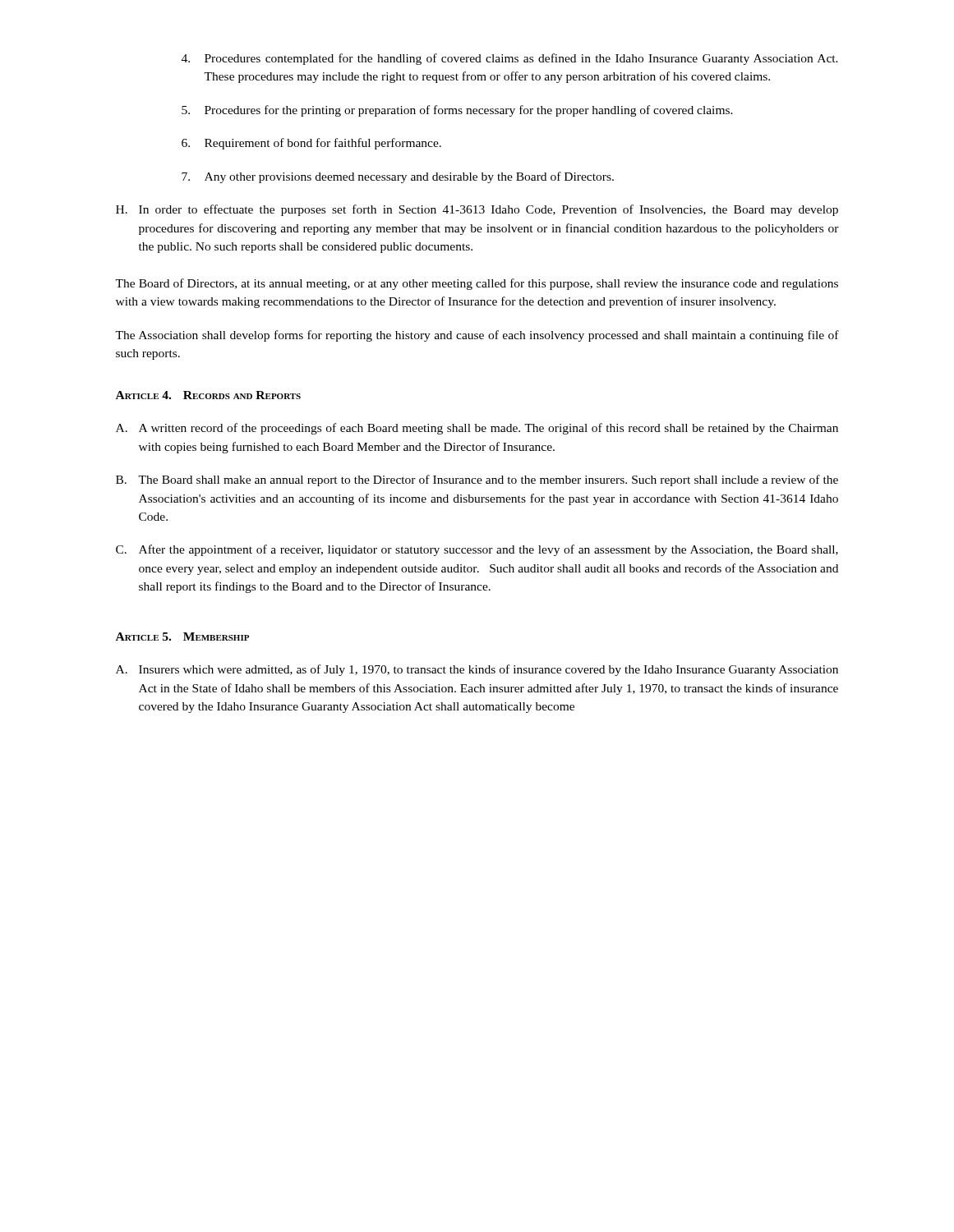Image resolution: width=954 pixels, height=1232 pixels.
Task: Click the passage that begins "A. A written record of the"
Action: pyautogui.click(x=477, y=437)
